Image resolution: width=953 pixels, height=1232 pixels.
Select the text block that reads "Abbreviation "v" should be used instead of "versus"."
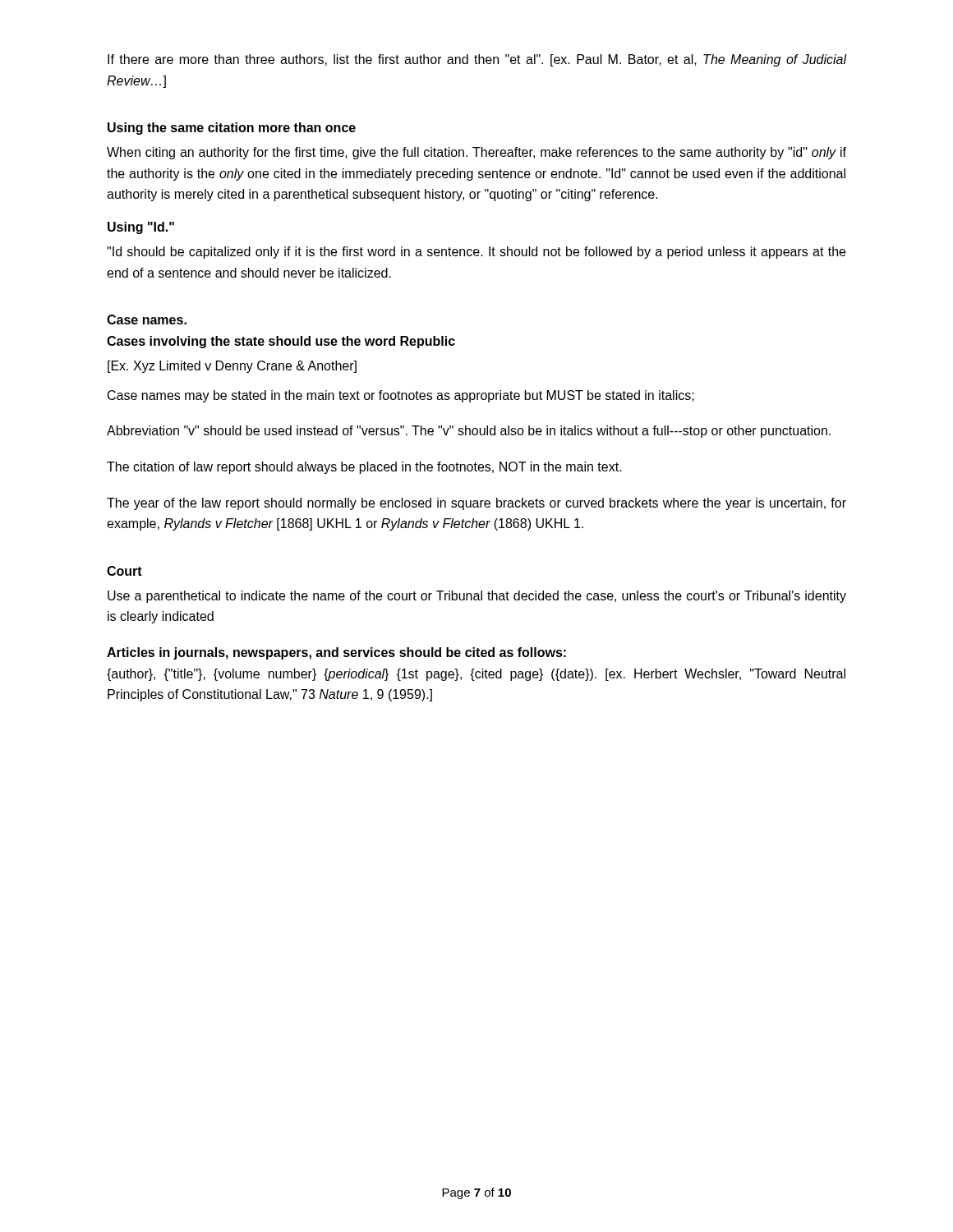[469, 431]
